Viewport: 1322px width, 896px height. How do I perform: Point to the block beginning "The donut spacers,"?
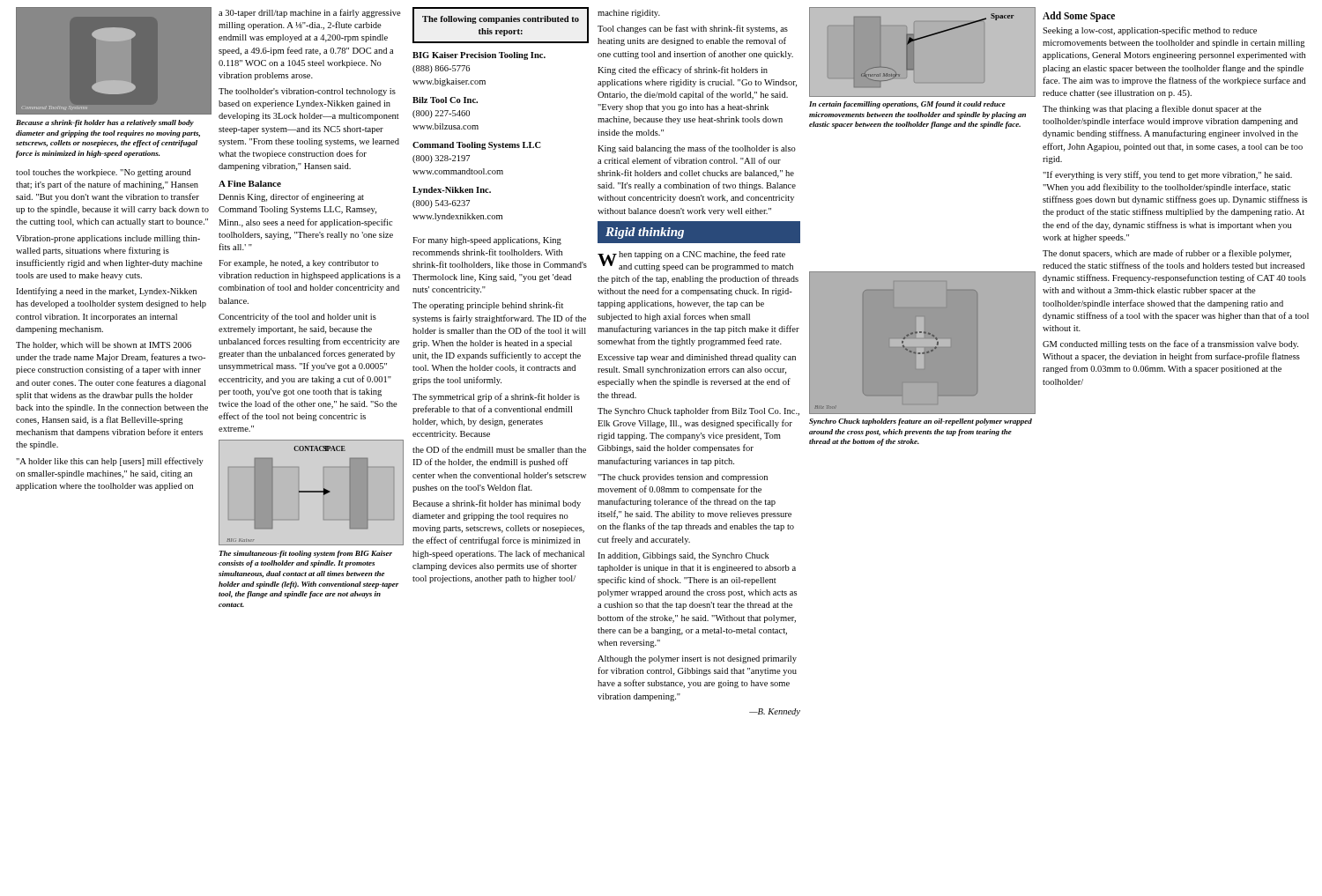coord(1176,291)
